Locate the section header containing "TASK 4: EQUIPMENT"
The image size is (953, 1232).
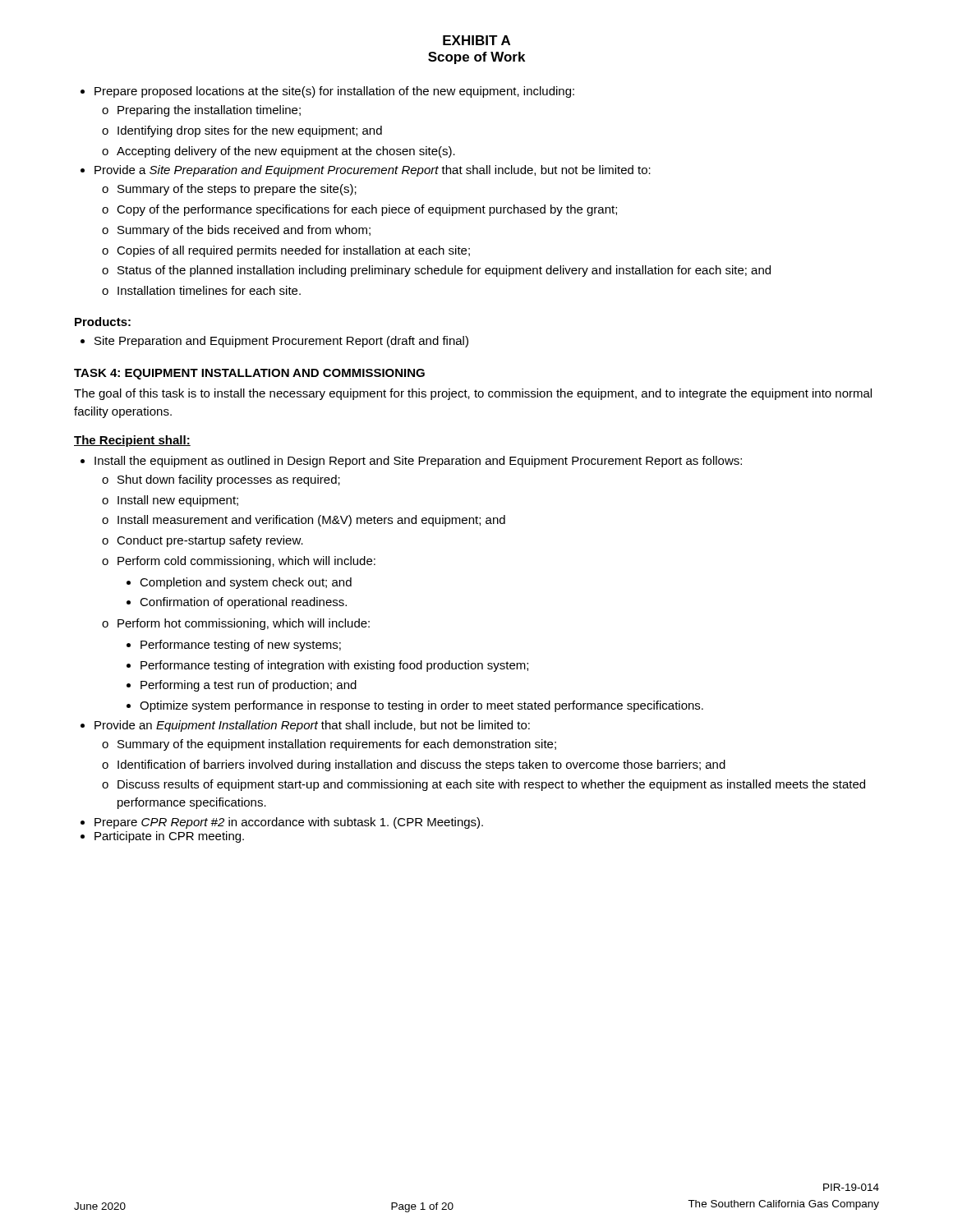[250, 372]
